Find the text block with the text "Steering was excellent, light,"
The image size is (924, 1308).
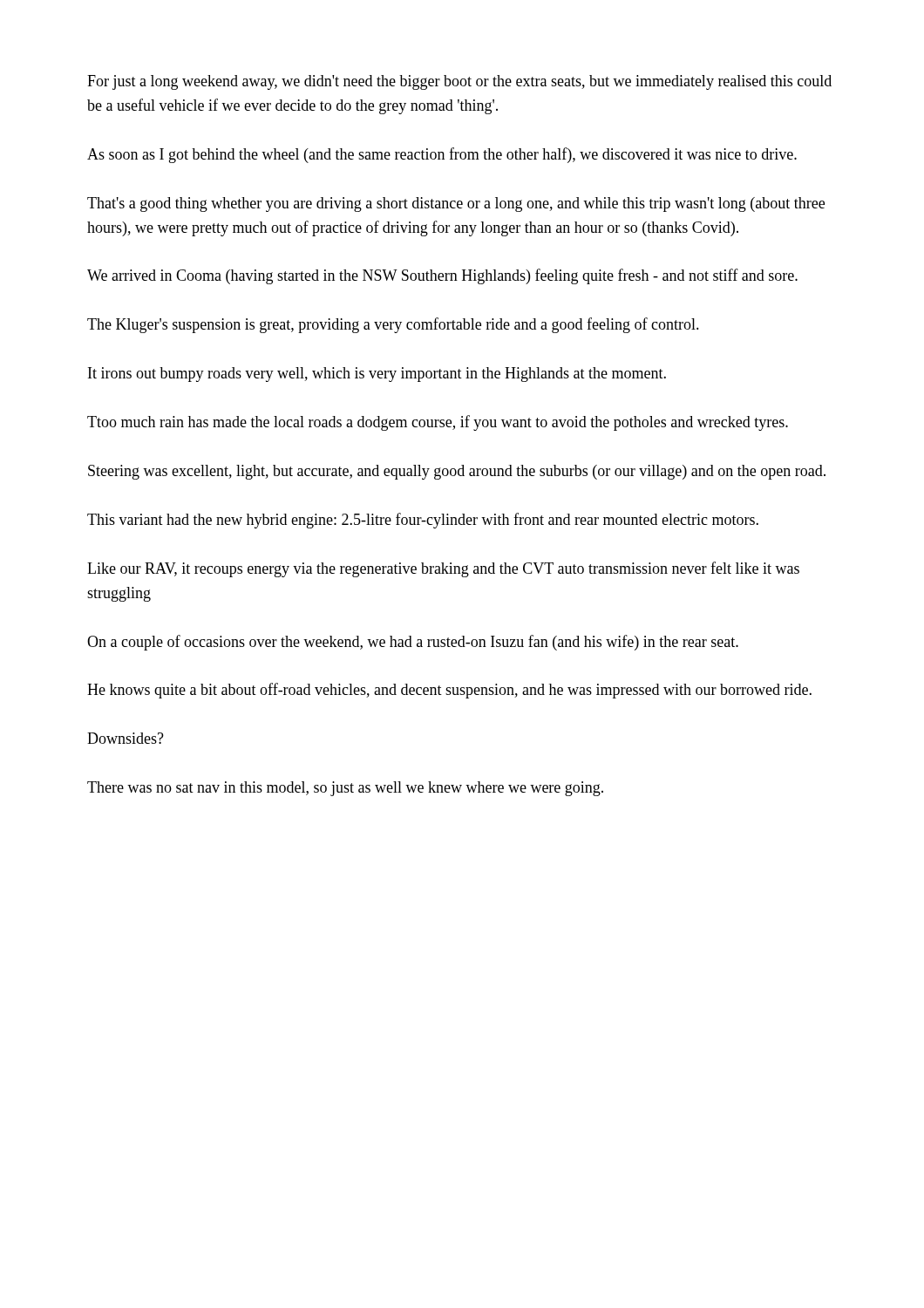[457, 471]
